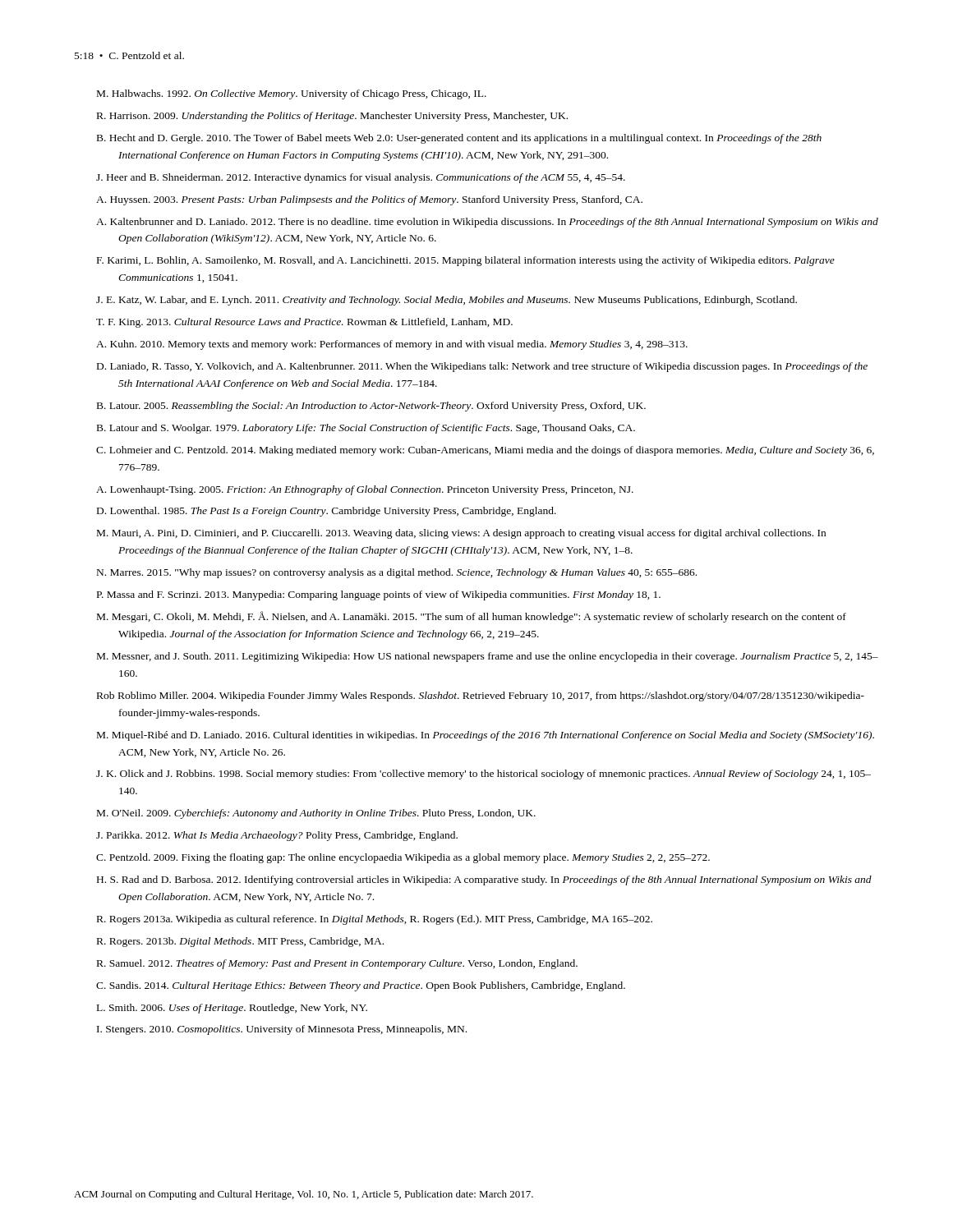Viewport: 953px width, 1232px height.
Task: Find the passage starting "J. E. Katz, W. Labar,"
Action: click(x=488, y=300)
